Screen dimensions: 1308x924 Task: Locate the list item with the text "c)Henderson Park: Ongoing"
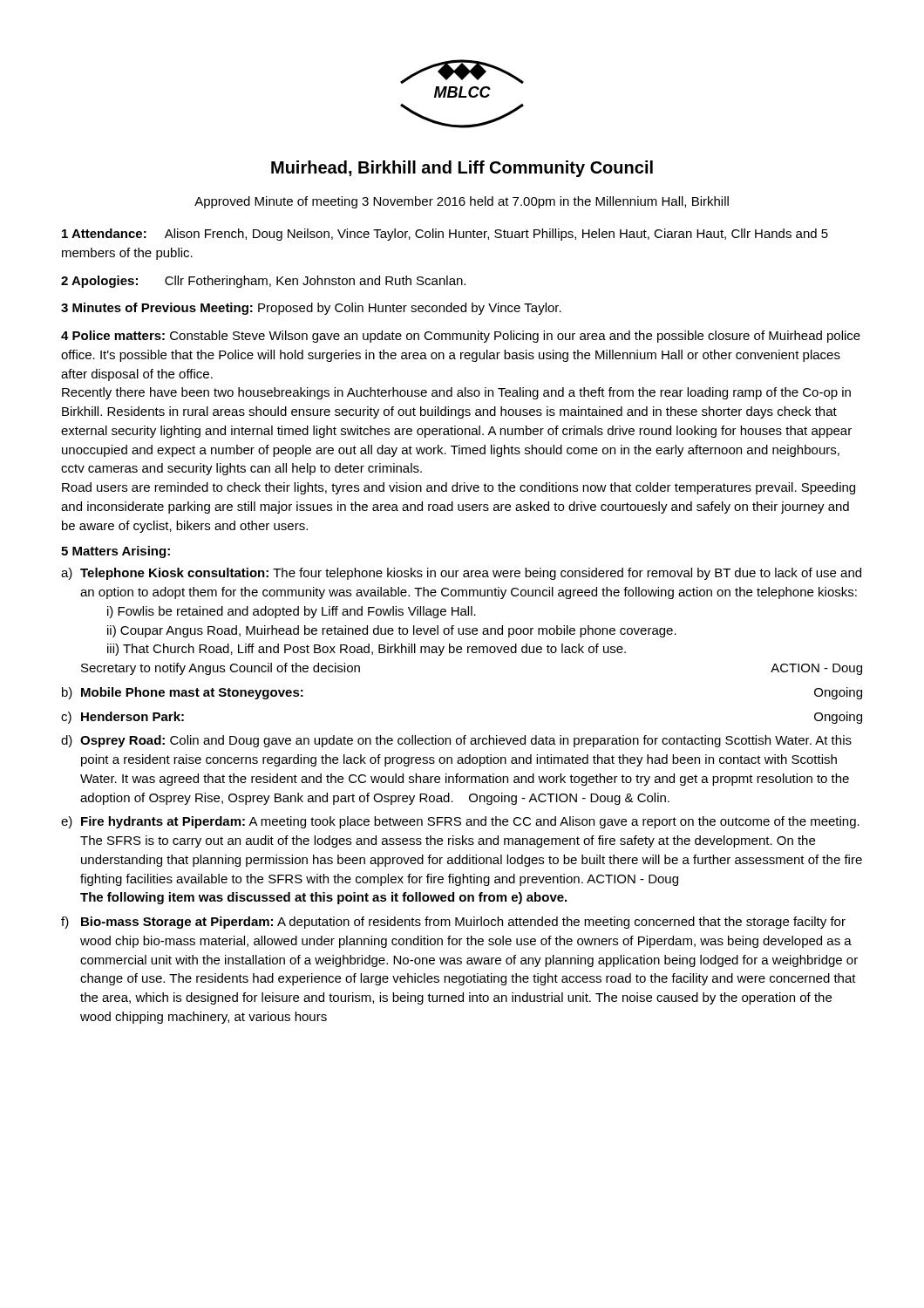tap(127, 717)
